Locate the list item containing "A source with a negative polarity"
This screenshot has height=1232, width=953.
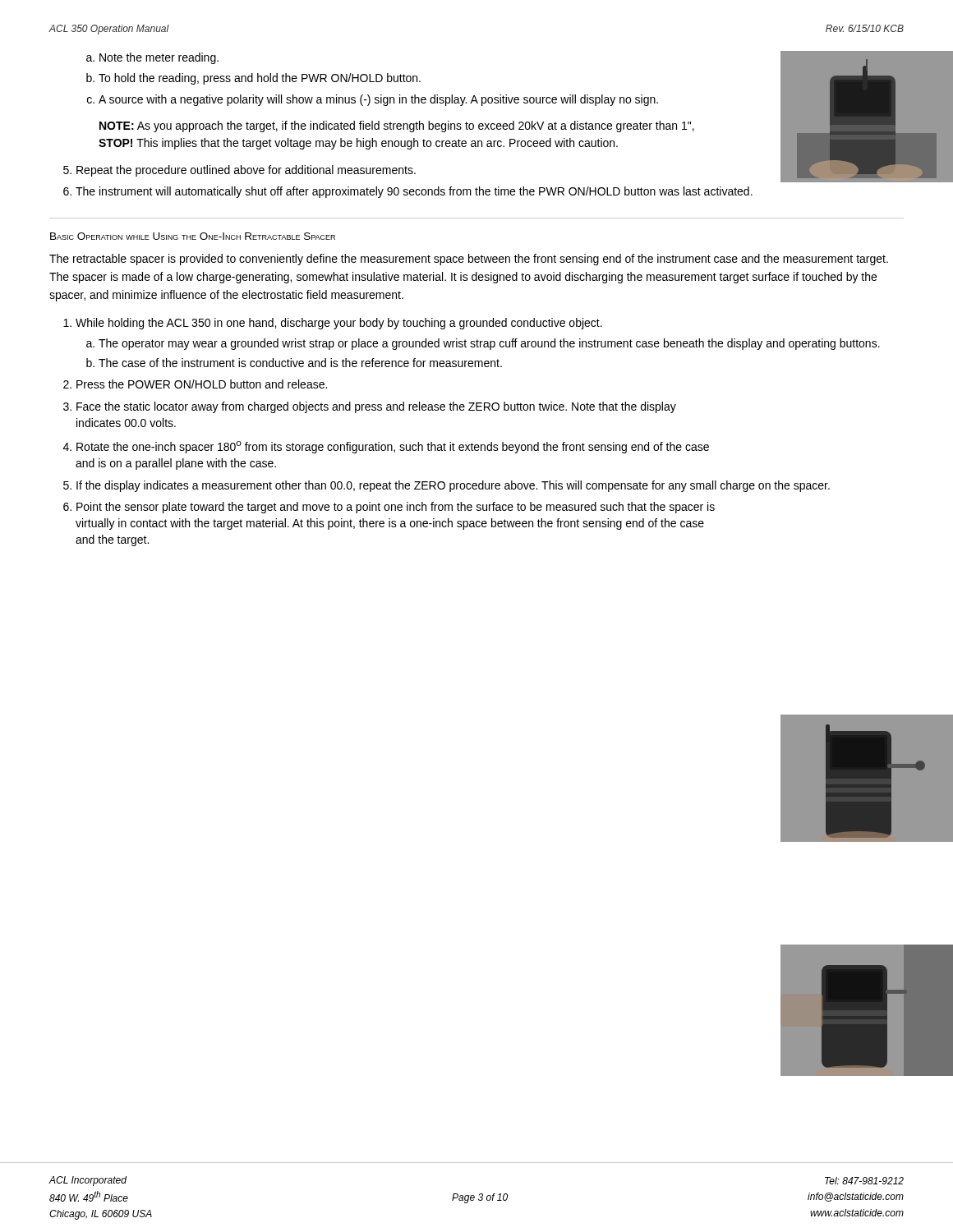pos(379,99)
